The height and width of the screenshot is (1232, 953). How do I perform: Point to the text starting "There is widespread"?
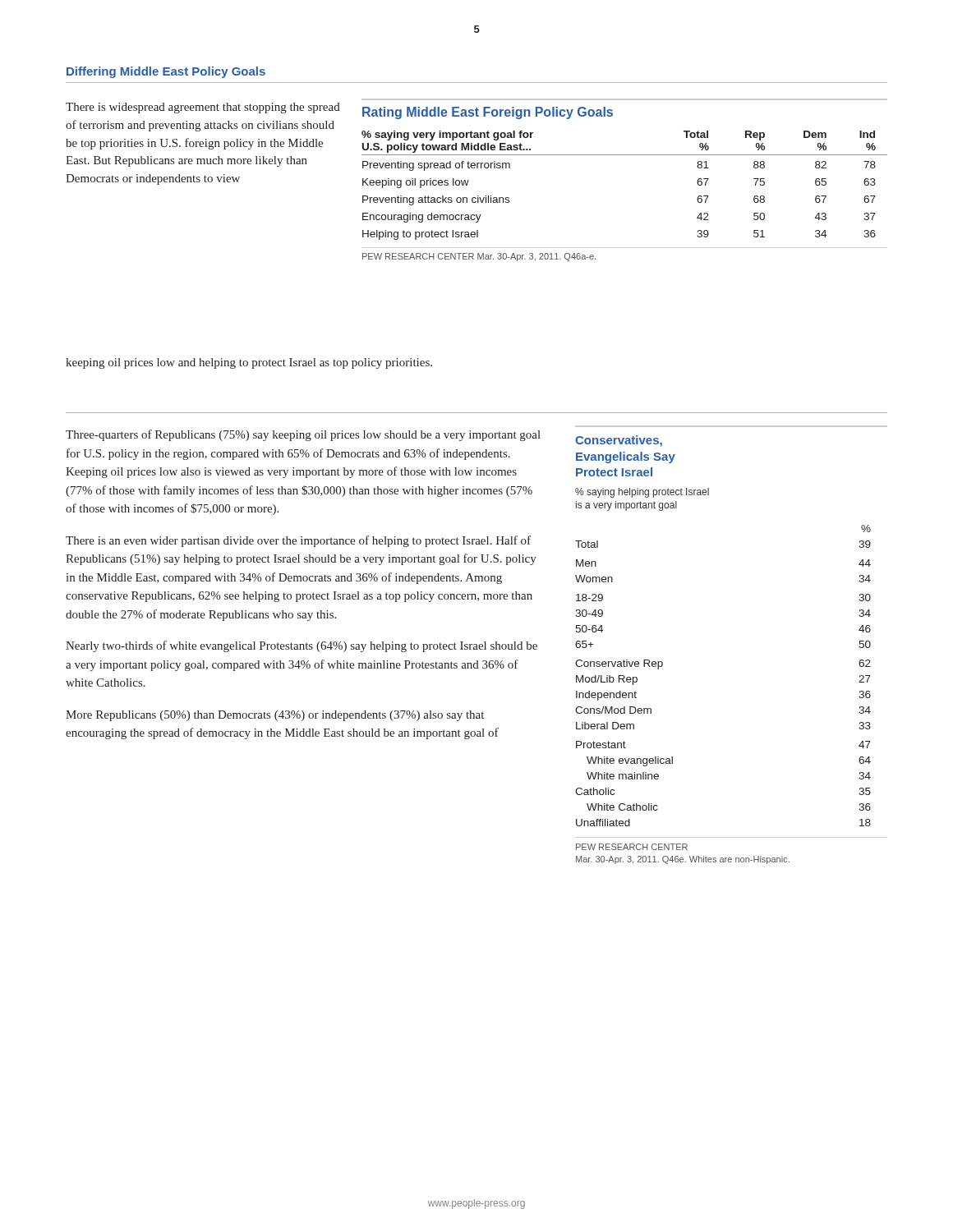click(205, 143)
